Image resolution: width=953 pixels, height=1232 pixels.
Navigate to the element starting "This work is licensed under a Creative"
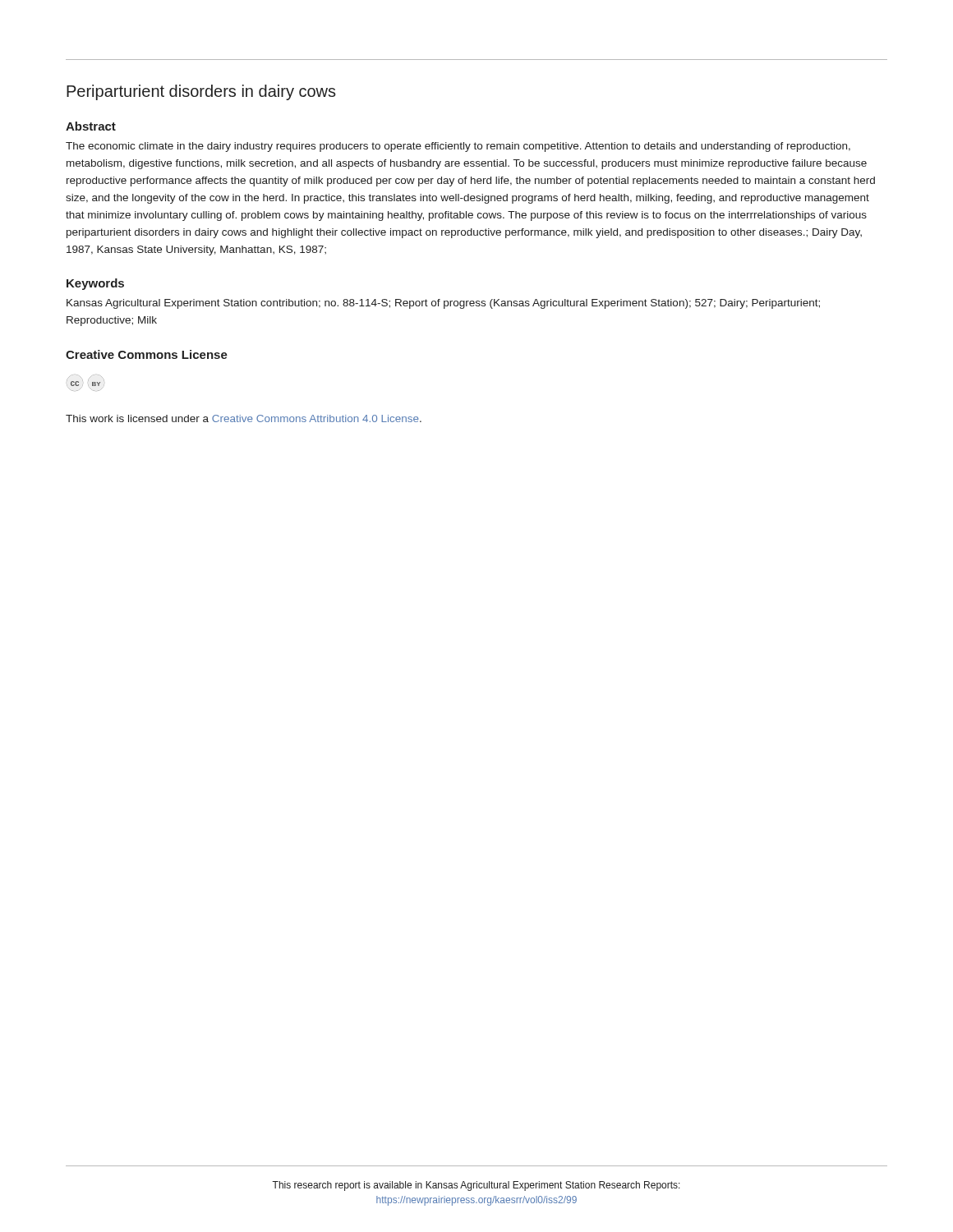pyautogui.click(x=244, y=418)
